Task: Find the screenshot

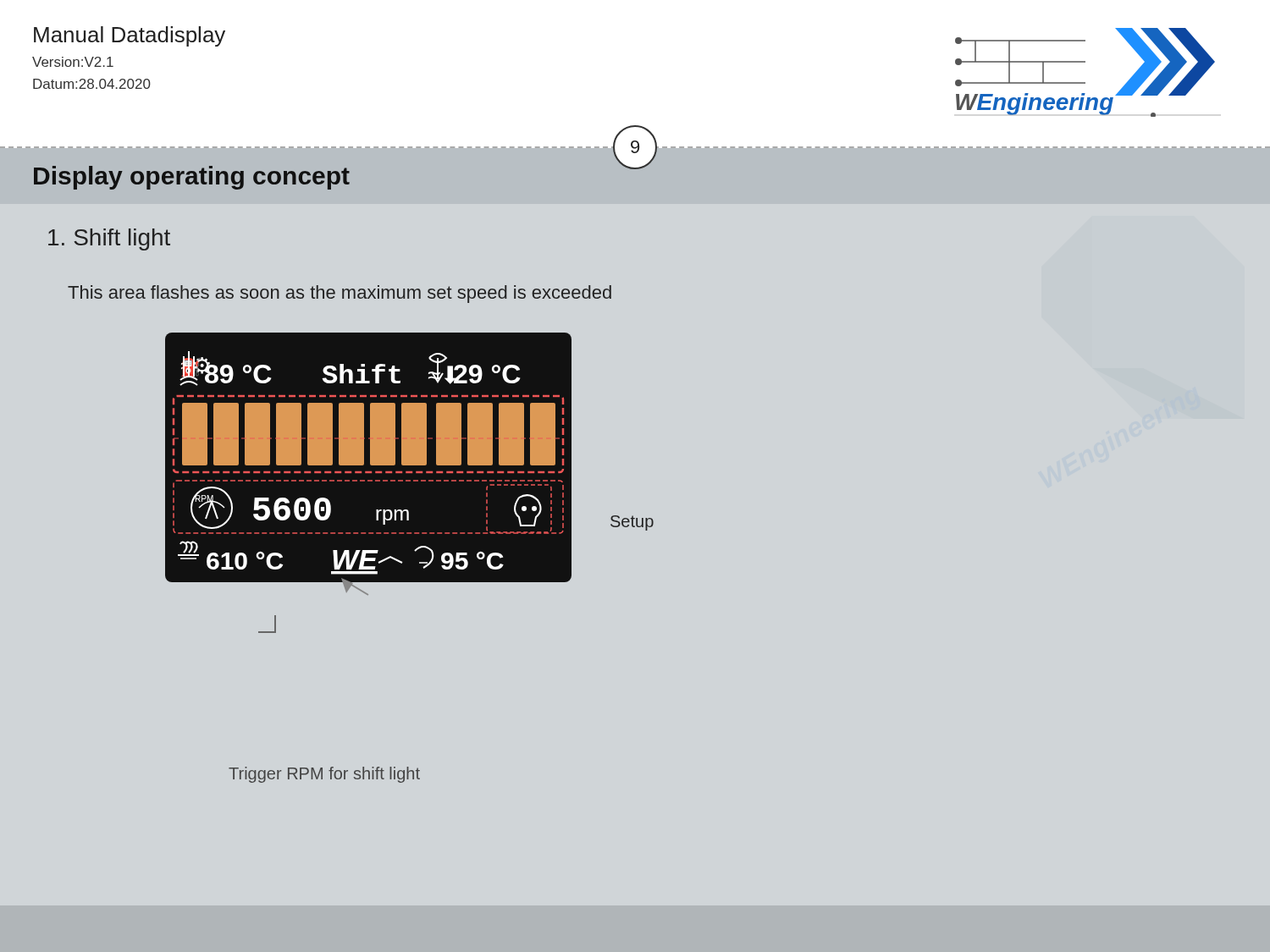Action: [368, 492]
